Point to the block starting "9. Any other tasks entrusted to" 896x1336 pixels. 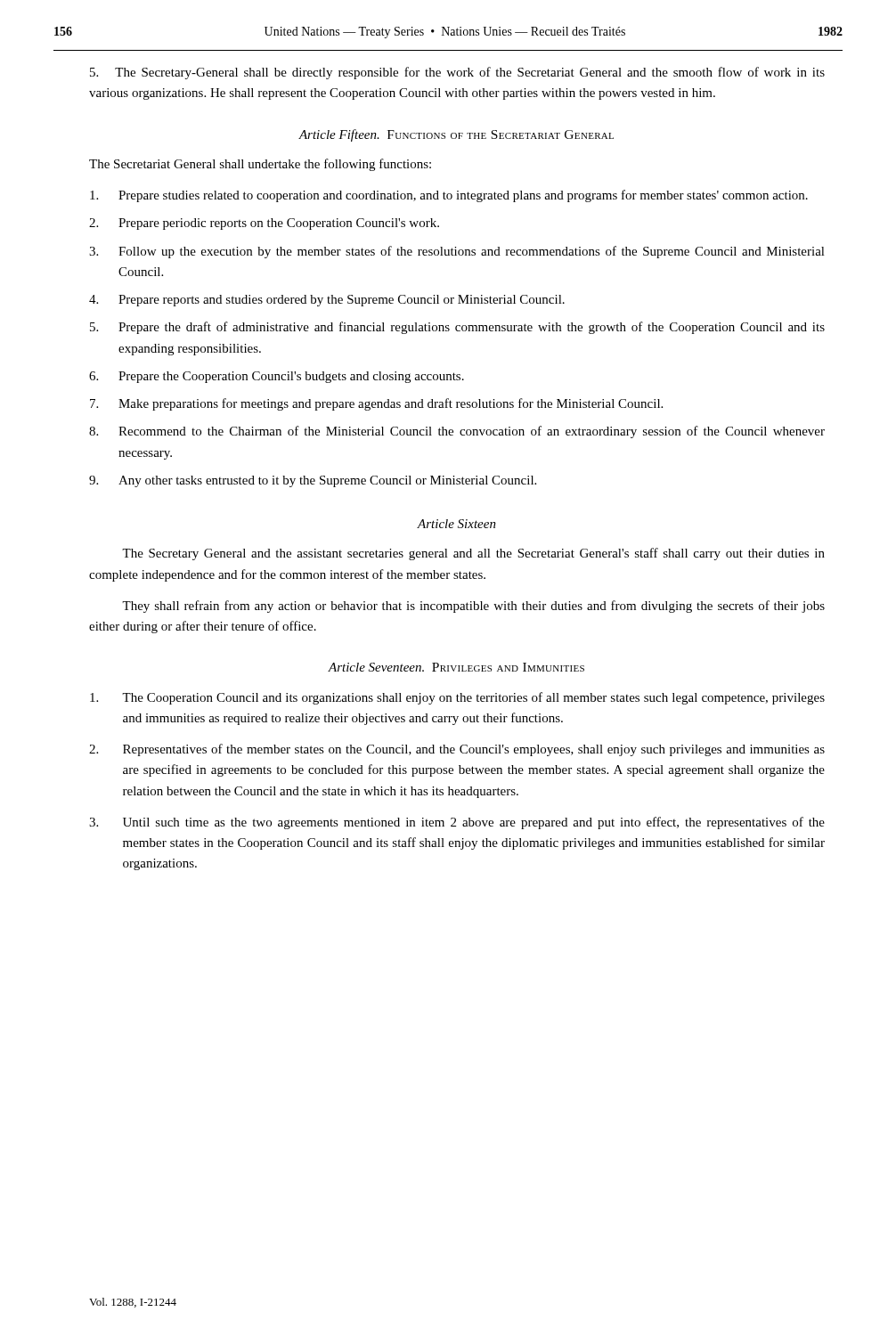[x=457, y=480]
